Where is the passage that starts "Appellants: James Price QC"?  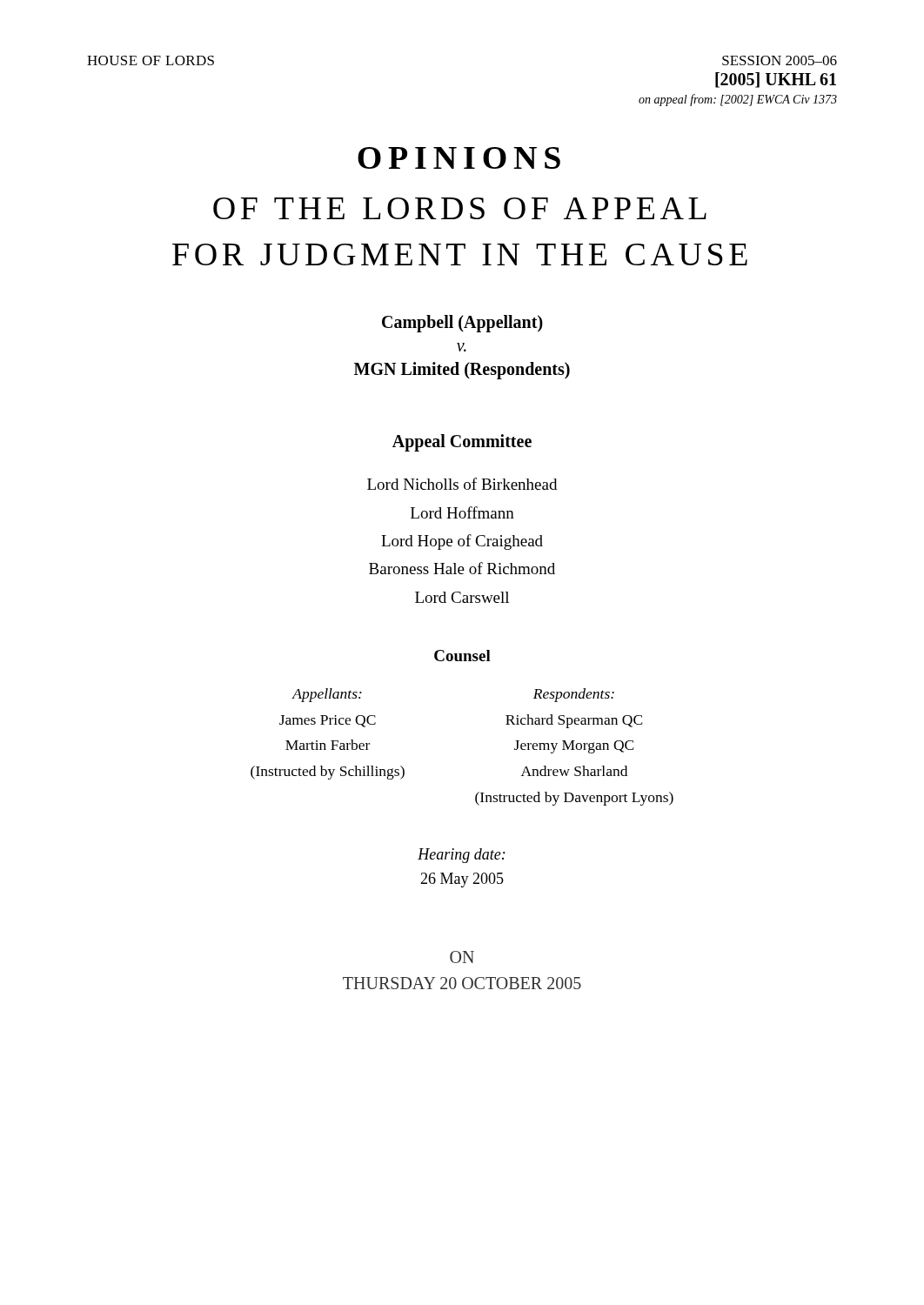328,730
